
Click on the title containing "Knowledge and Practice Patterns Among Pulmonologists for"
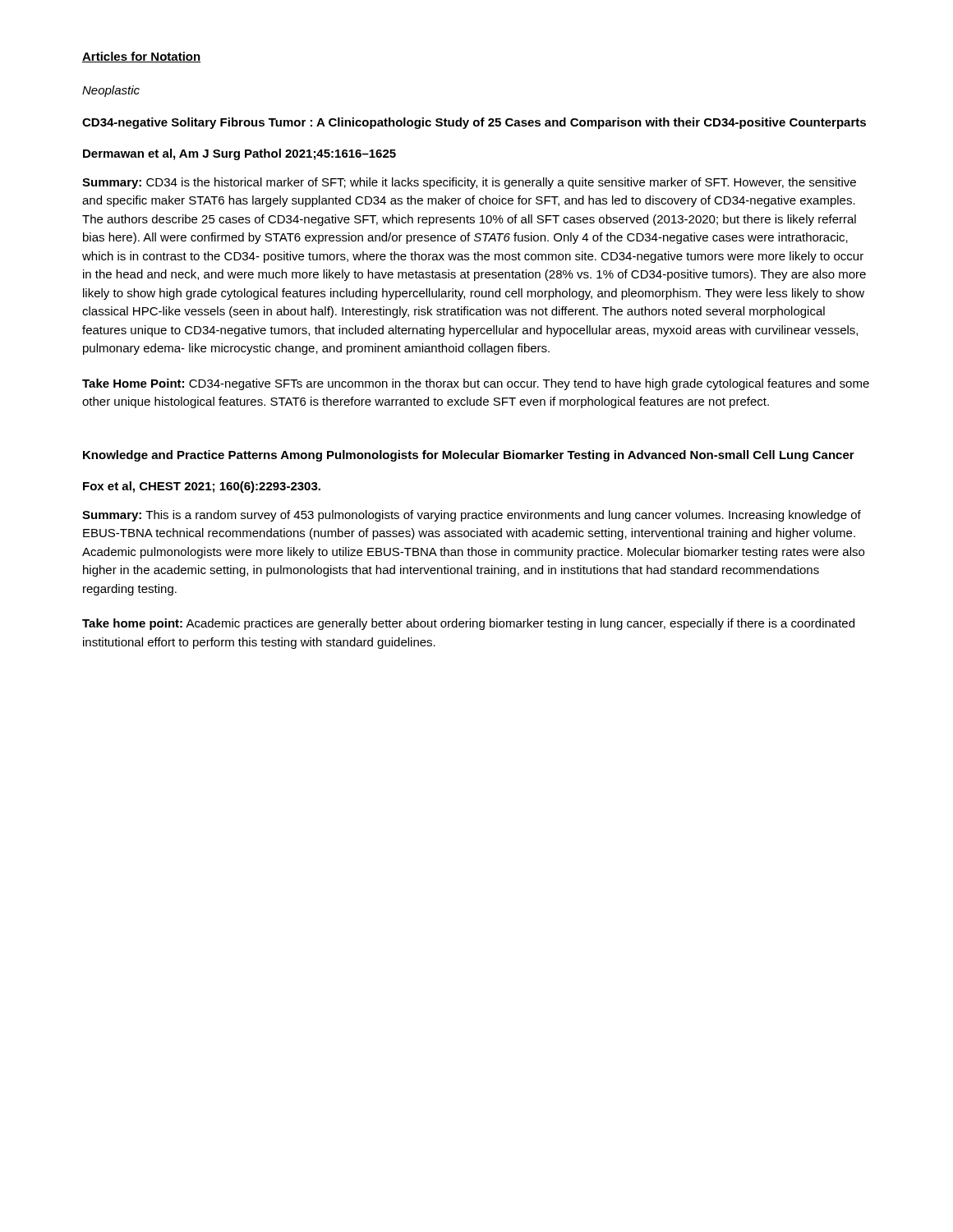pos(468,454)
